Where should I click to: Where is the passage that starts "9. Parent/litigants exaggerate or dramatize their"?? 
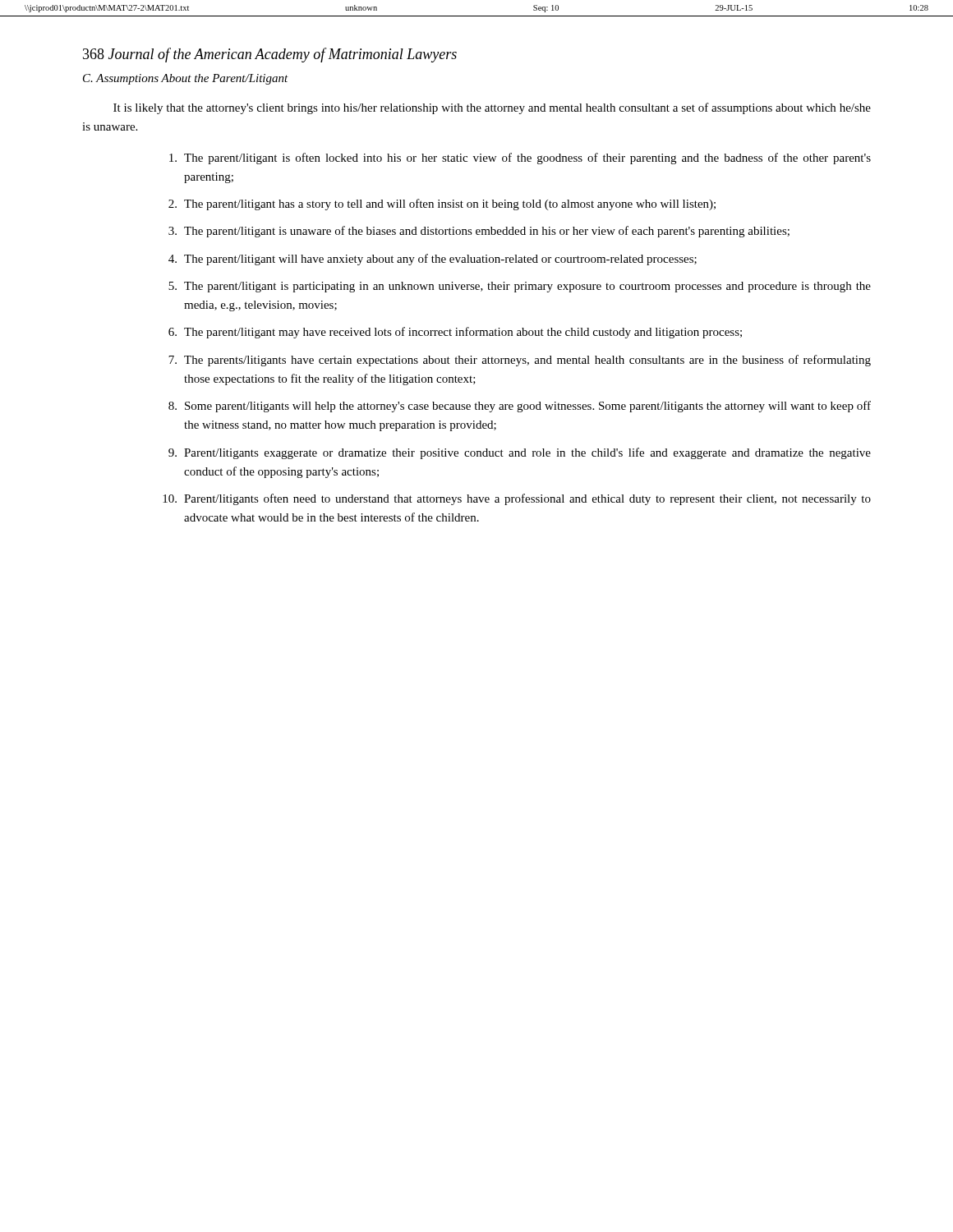coord(509,462)
